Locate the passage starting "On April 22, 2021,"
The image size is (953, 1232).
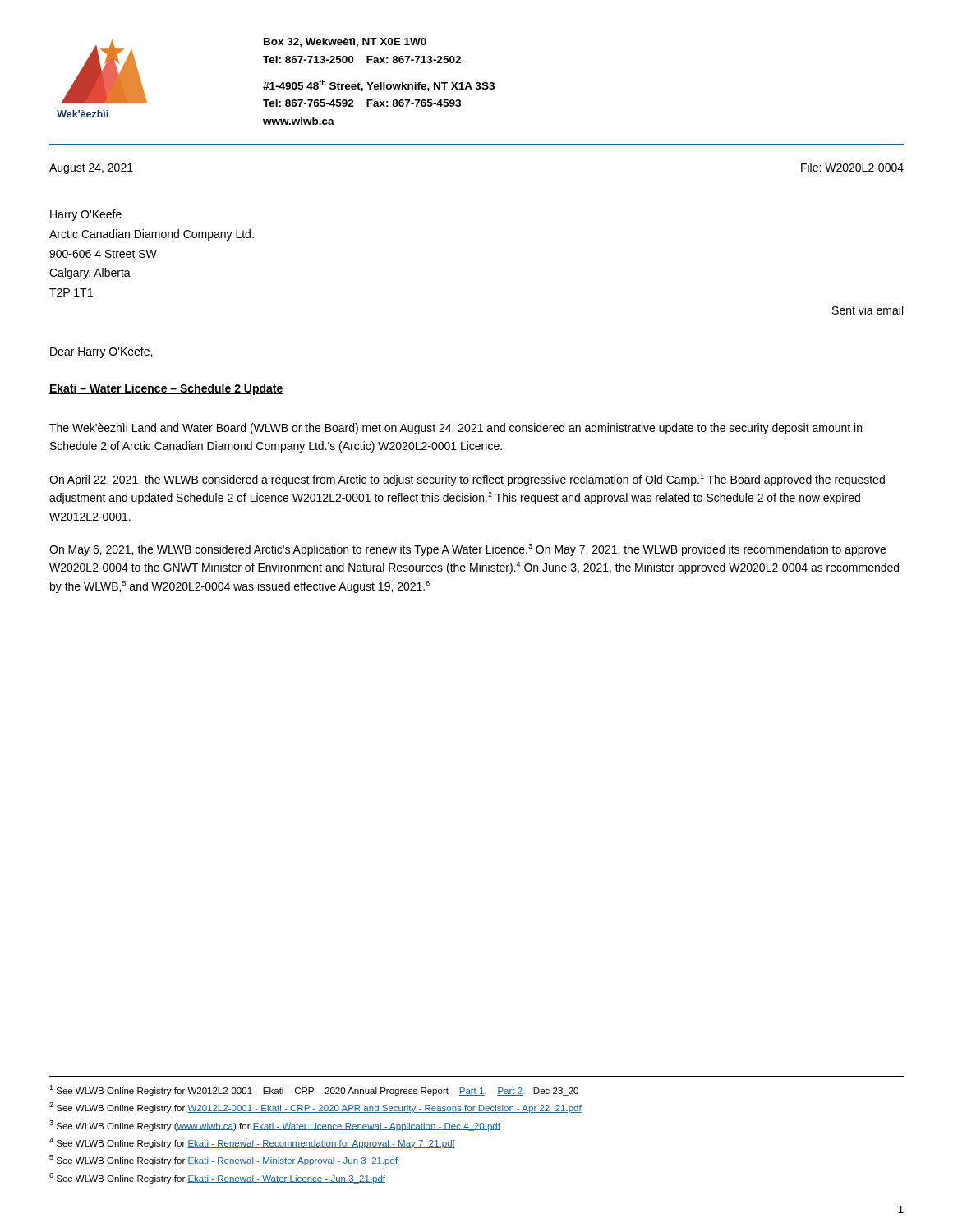tap(467, 498)
